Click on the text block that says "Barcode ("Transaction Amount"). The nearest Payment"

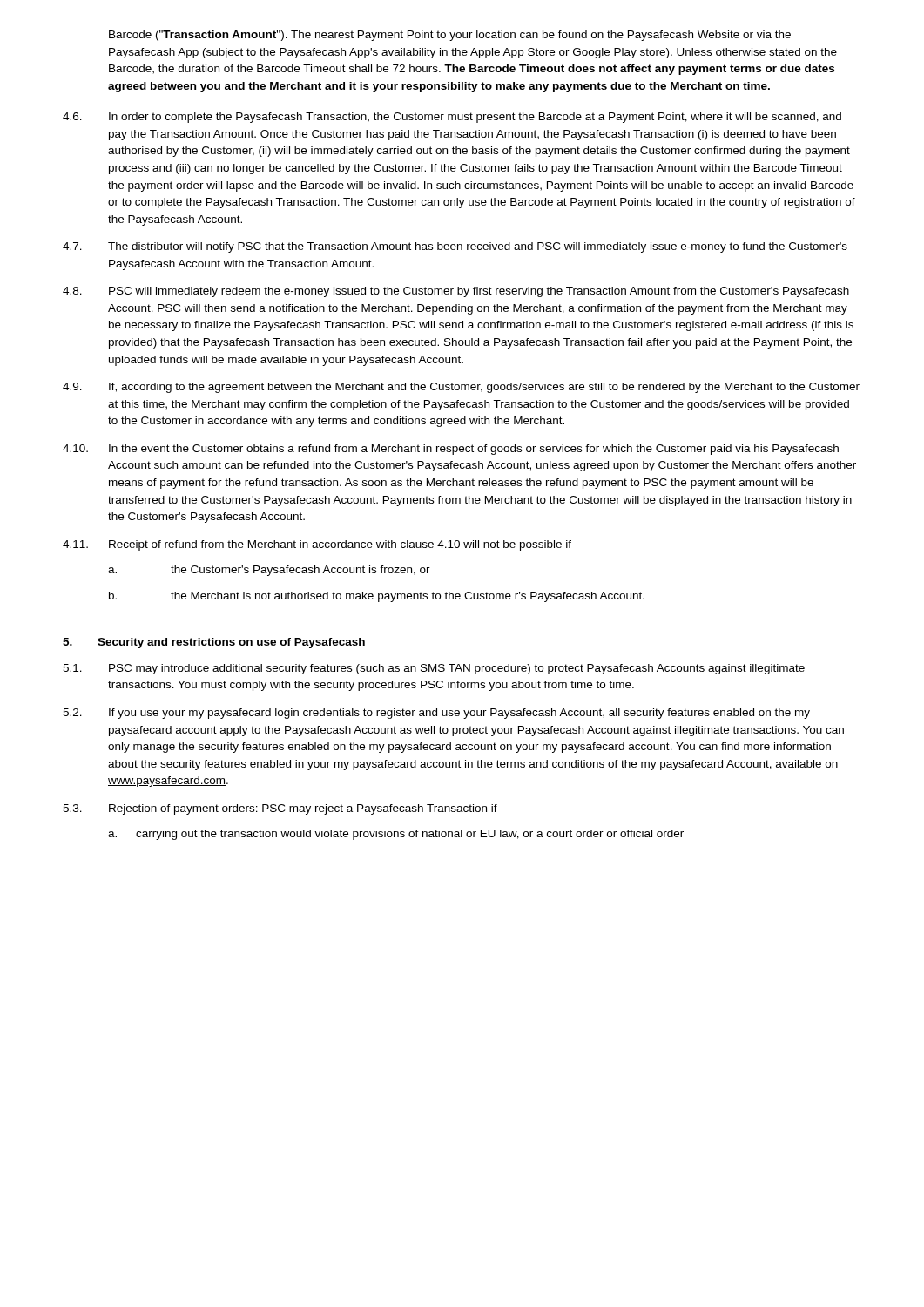click(x=472, y=60)
